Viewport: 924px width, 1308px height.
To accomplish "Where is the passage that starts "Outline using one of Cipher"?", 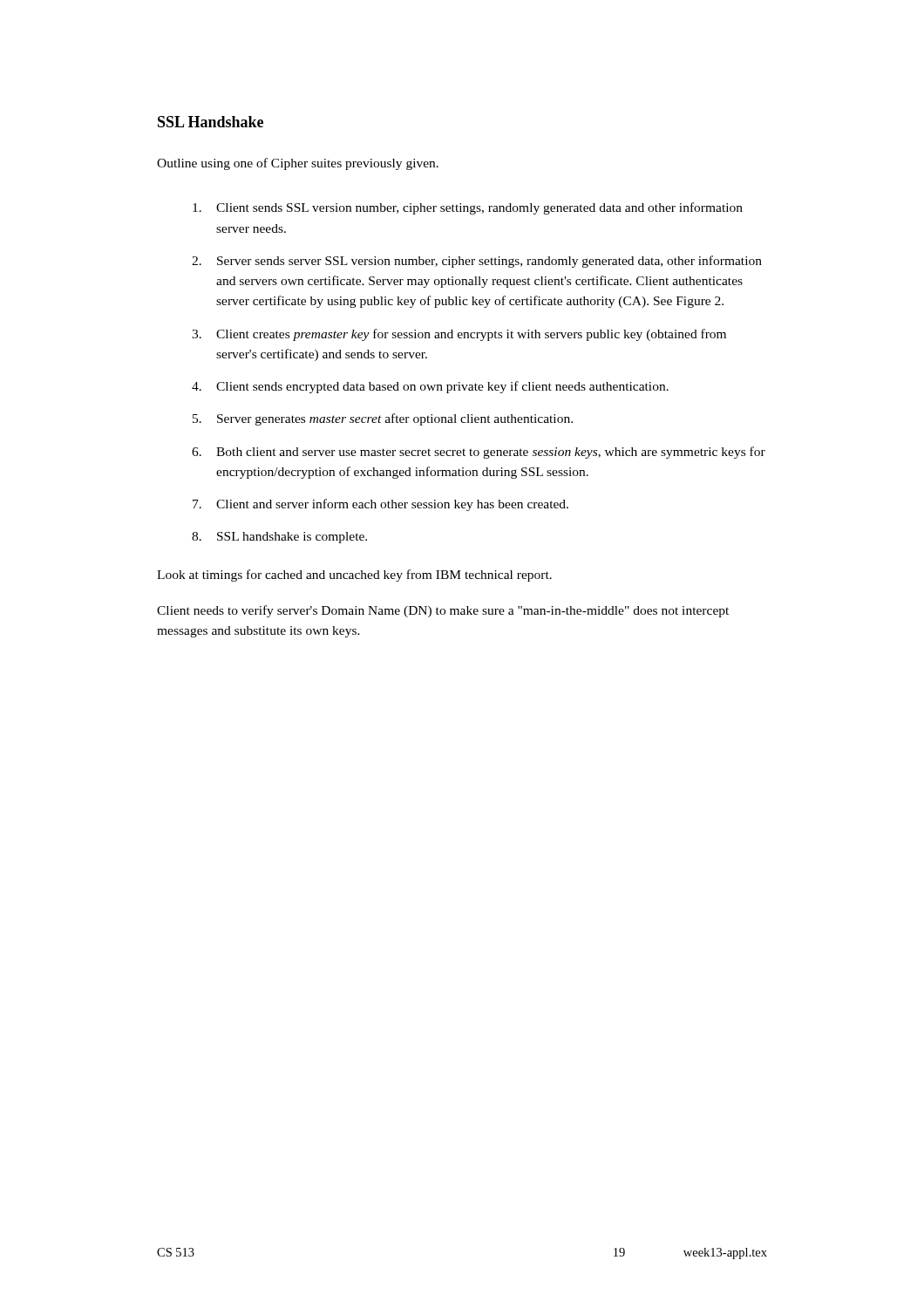I will 298,163.
